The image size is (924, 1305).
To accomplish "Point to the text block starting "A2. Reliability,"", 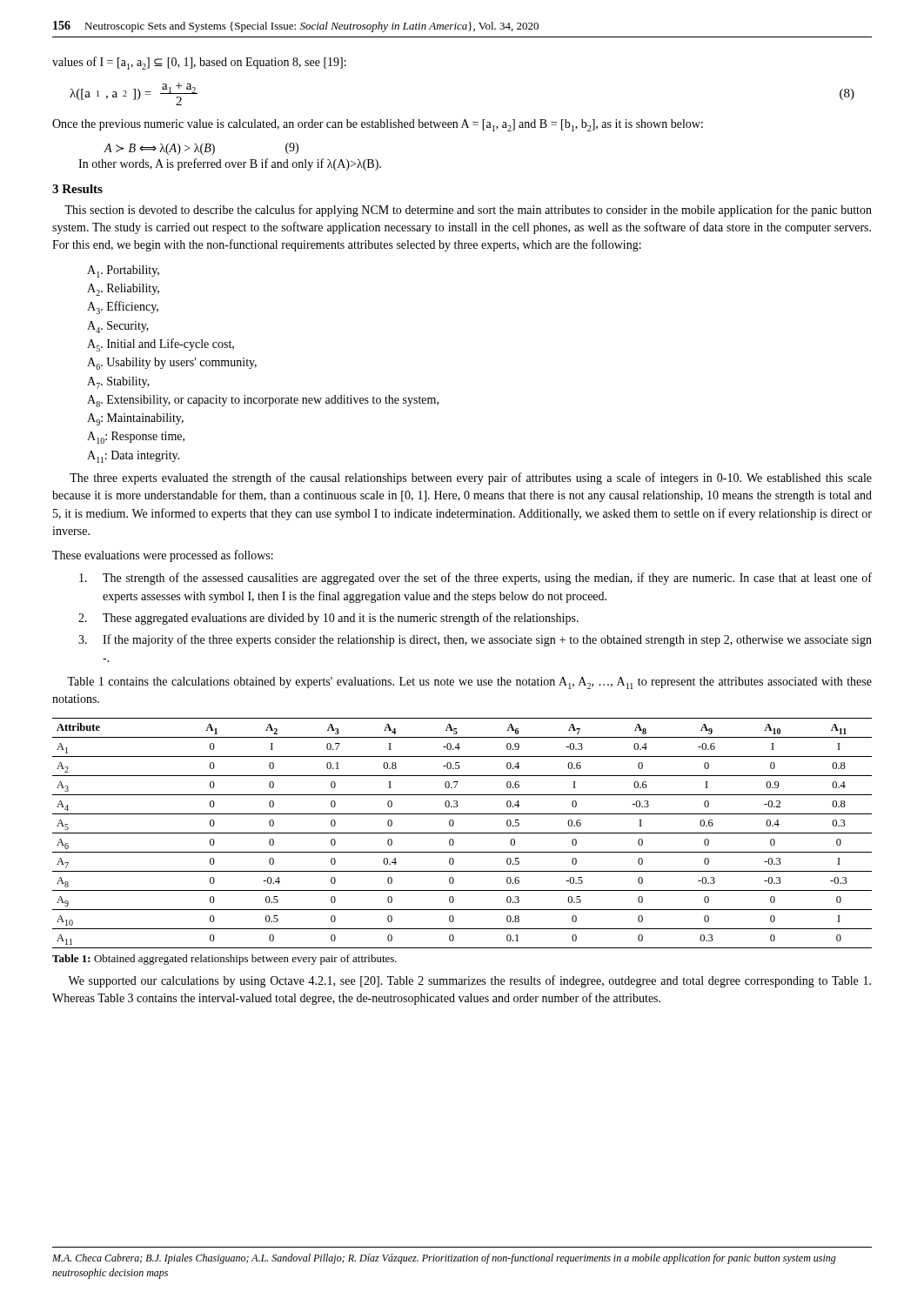I will [x=123, y=290].
